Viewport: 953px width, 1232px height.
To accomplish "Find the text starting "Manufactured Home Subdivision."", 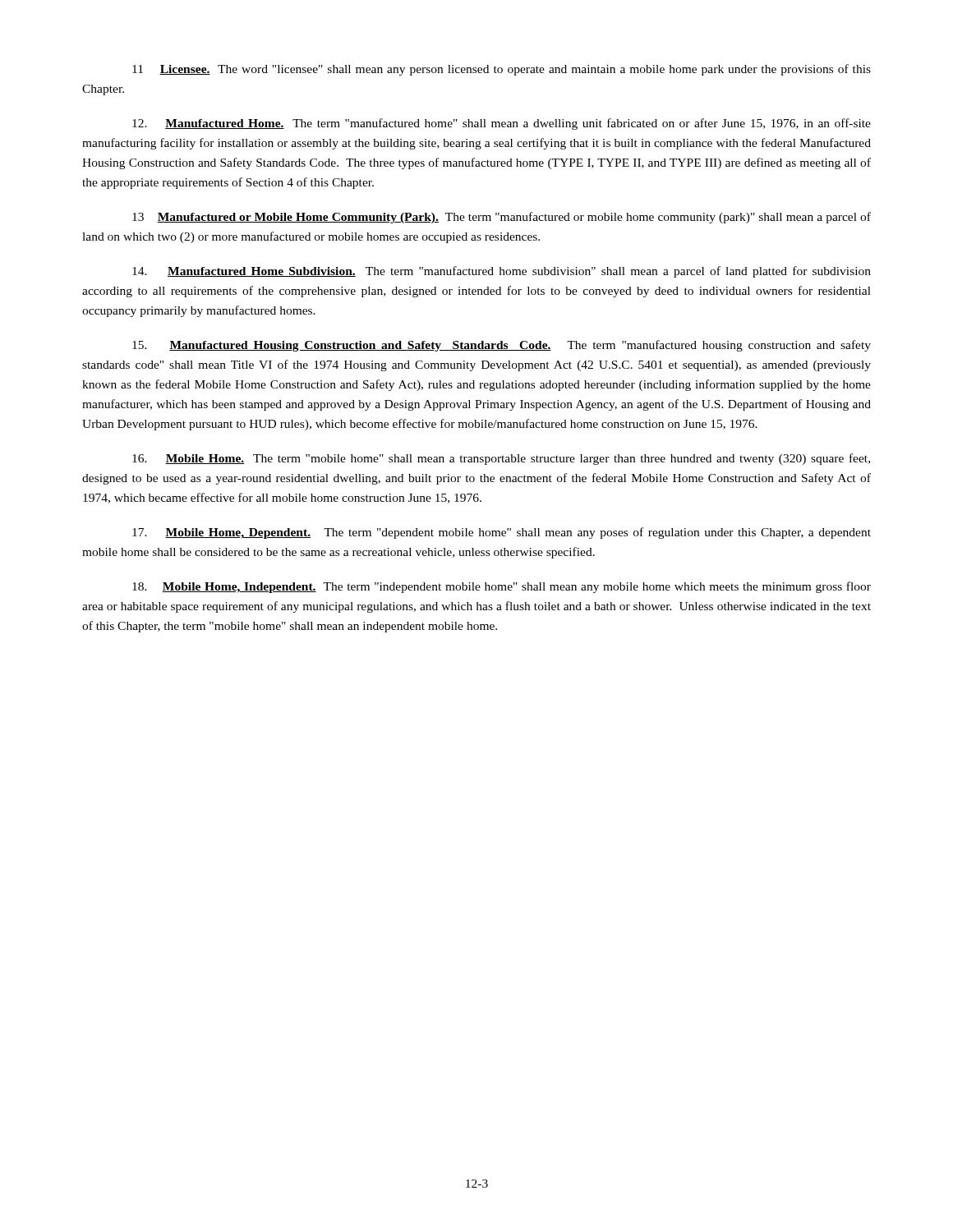I will click(476, 290).
